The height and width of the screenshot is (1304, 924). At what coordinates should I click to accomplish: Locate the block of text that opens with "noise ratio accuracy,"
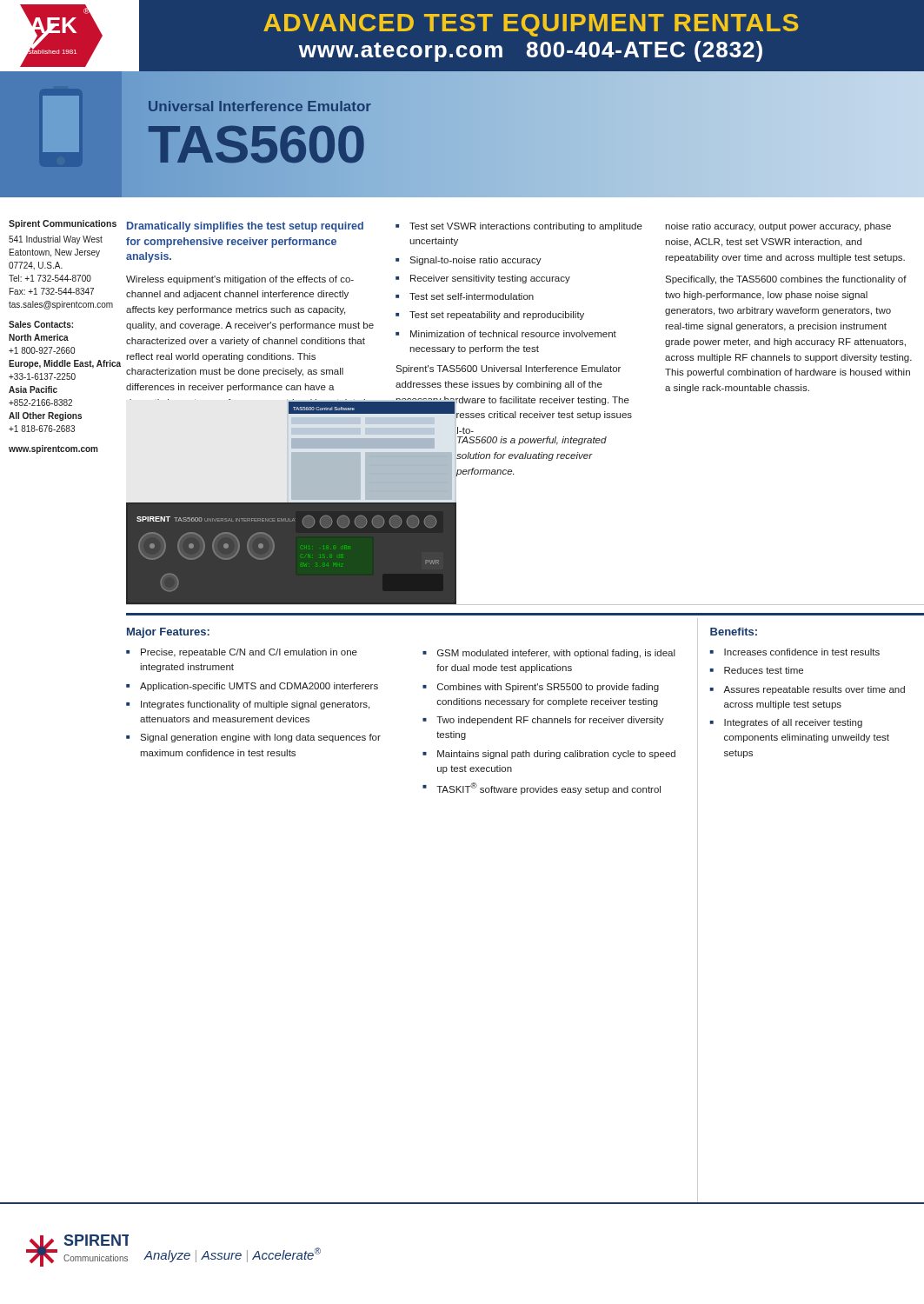click(789, 308)
